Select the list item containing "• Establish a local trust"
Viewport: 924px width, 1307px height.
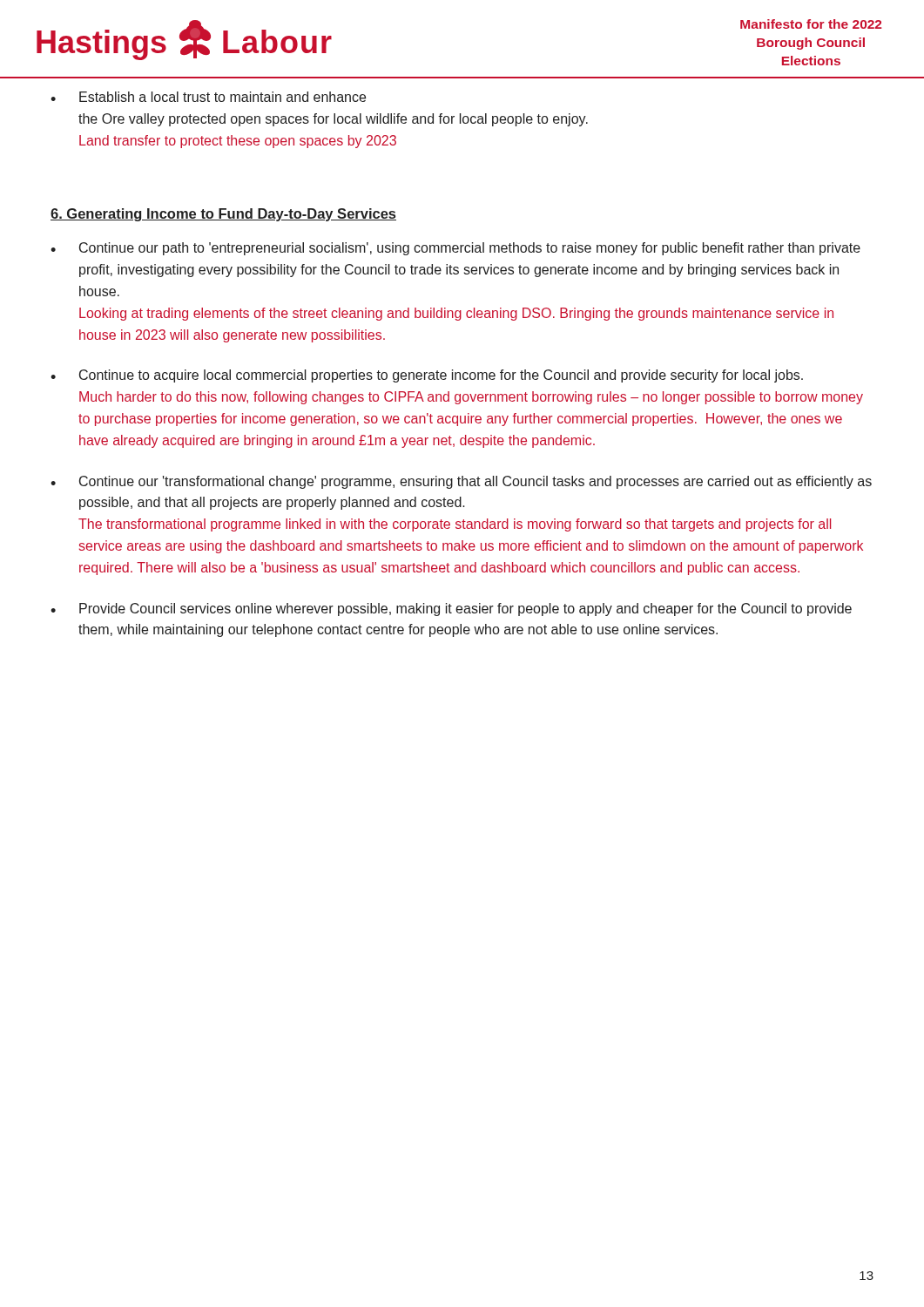[x=462, y=120]
